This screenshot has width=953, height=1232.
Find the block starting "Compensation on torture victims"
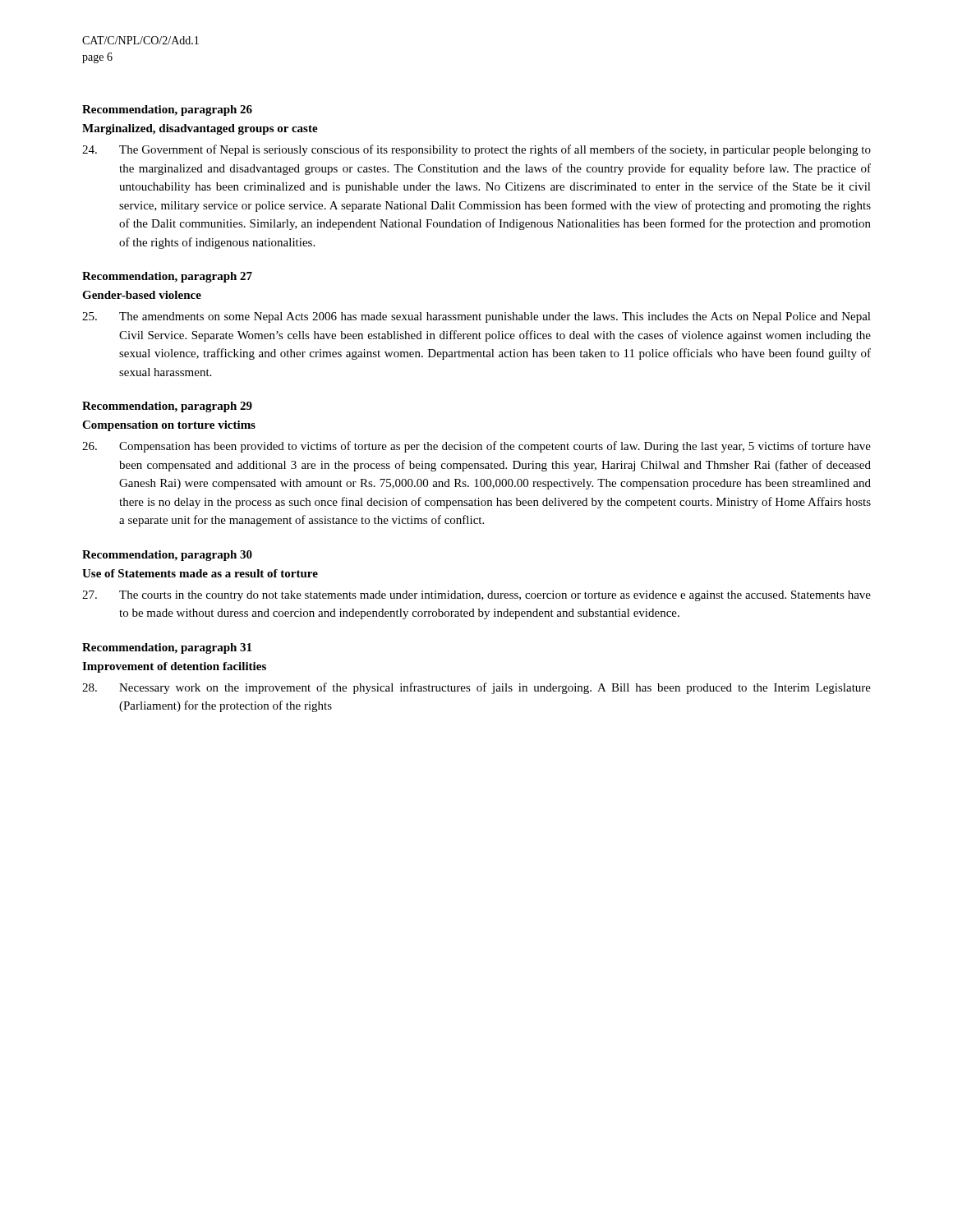169,425
